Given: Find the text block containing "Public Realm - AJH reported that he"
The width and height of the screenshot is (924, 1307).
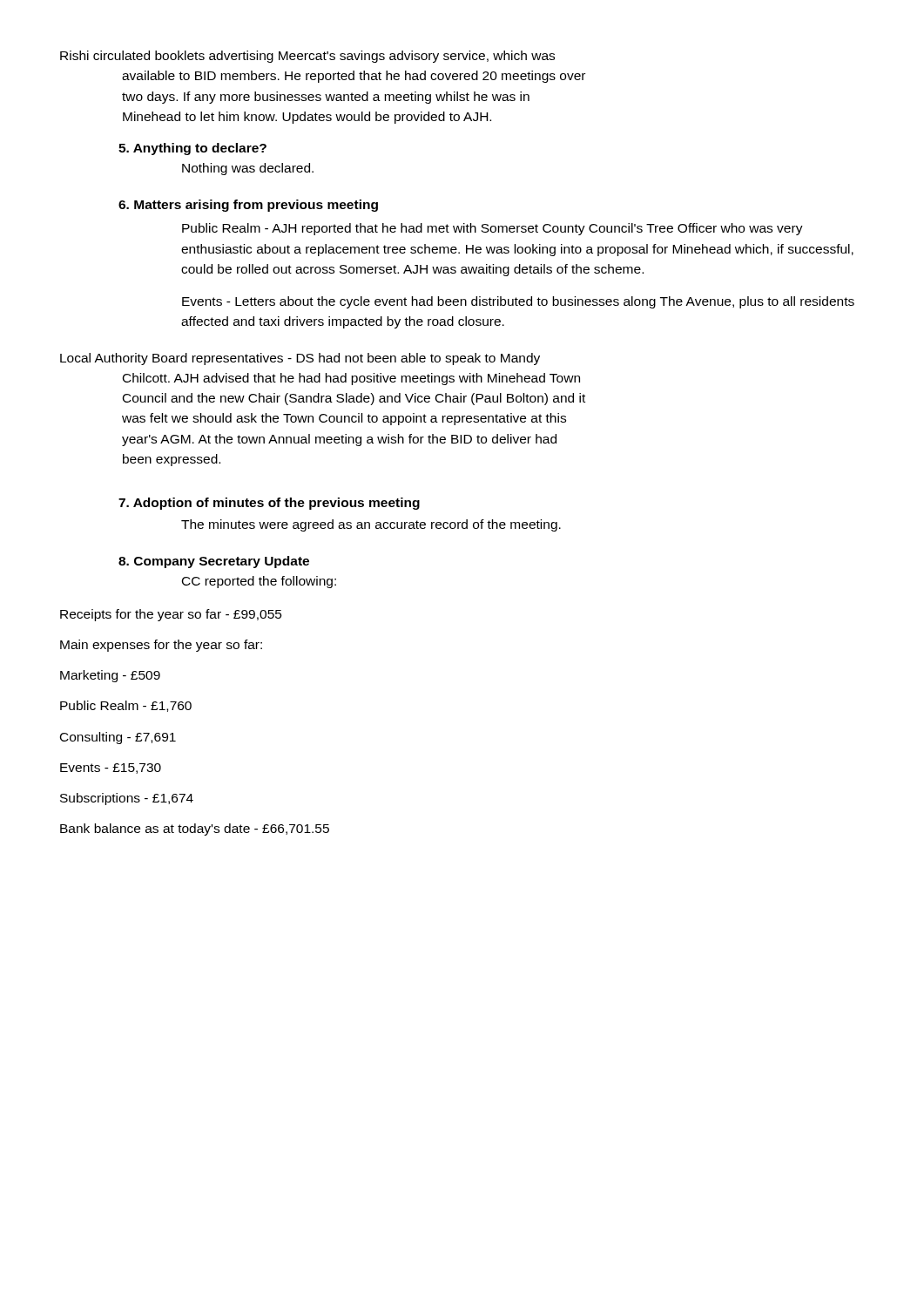Looking at the screenshot, I should [518, 248].
